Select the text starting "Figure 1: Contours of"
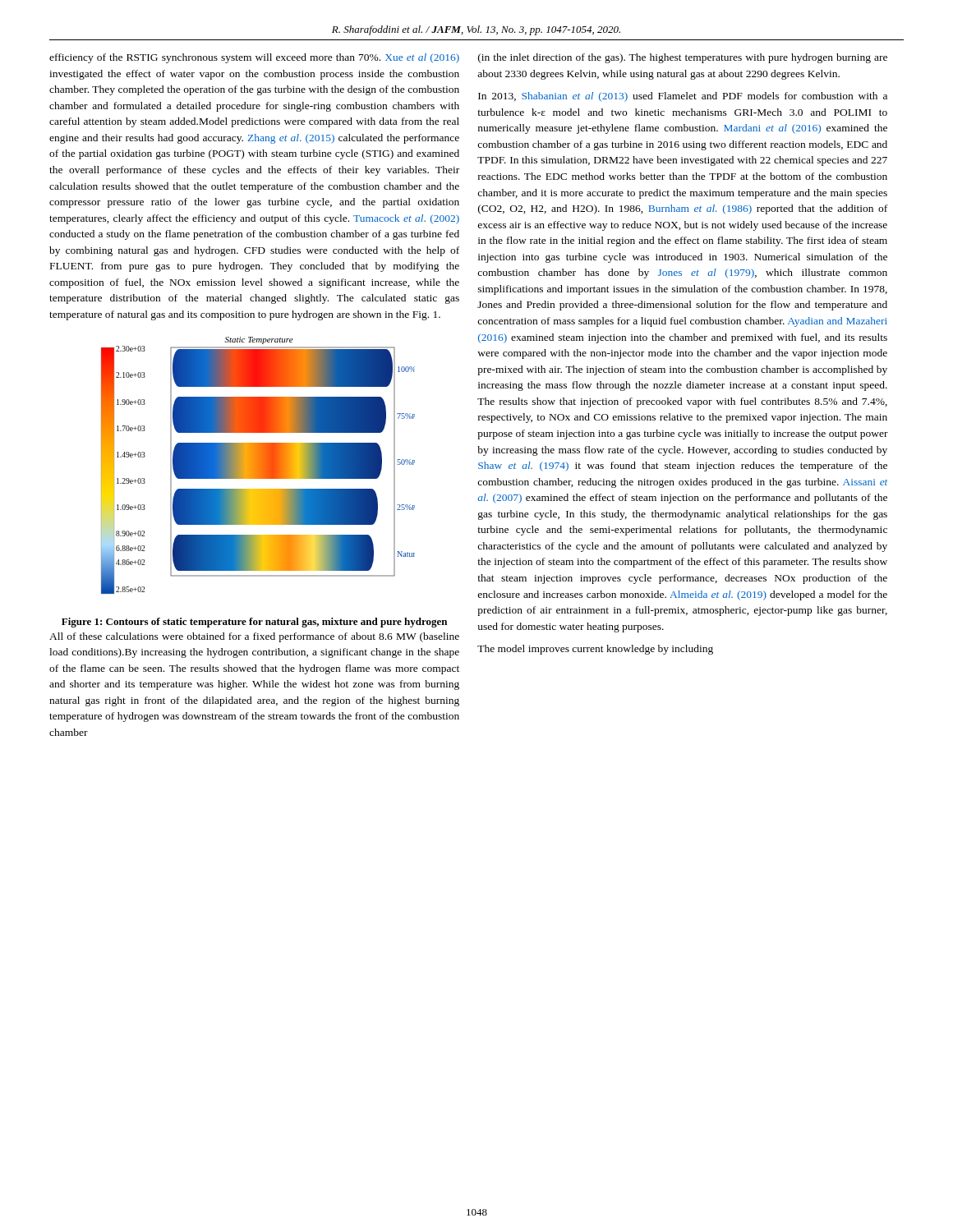 tap(254, 621)
